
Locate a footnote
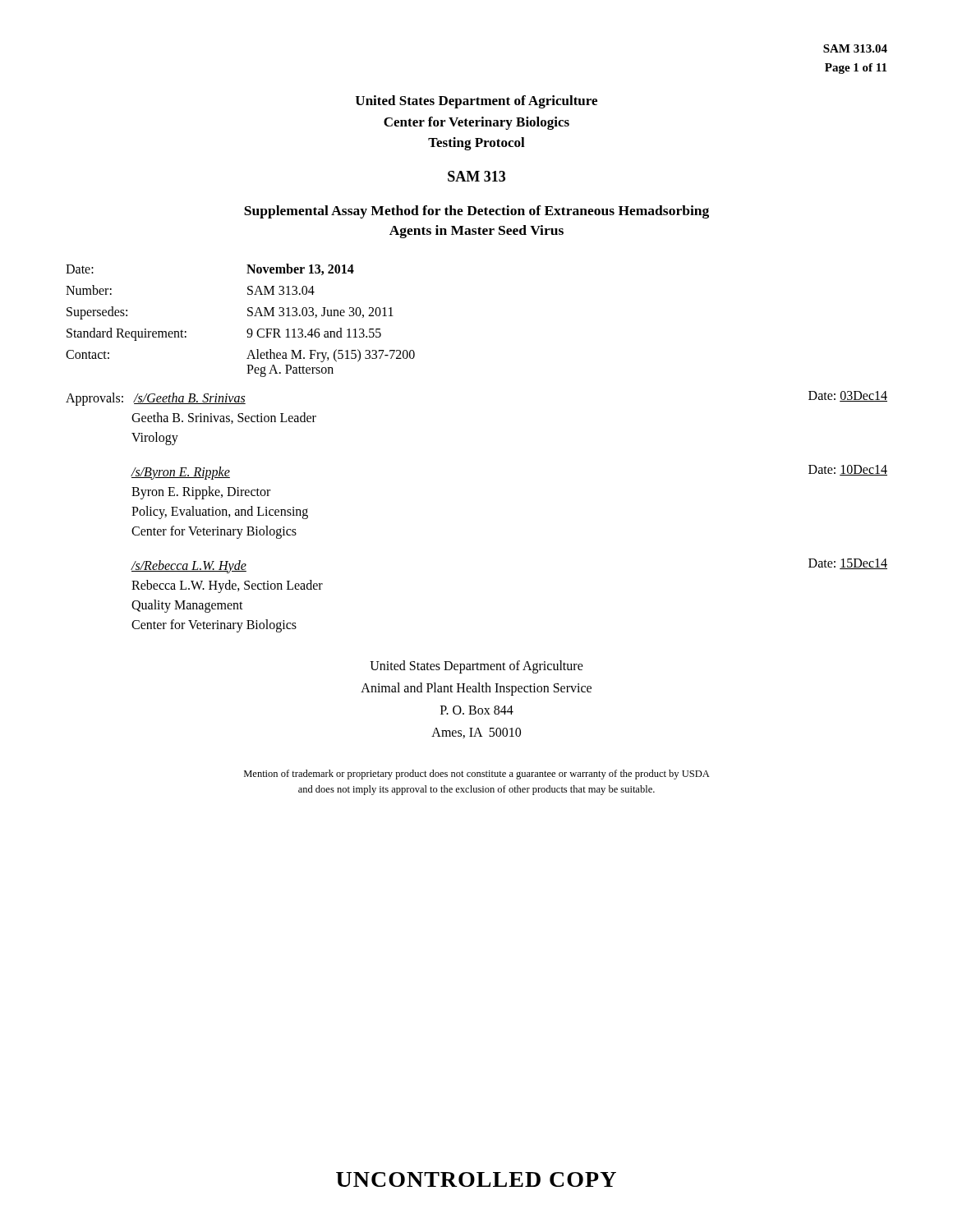pyautogui.click(x=476, y=782)
